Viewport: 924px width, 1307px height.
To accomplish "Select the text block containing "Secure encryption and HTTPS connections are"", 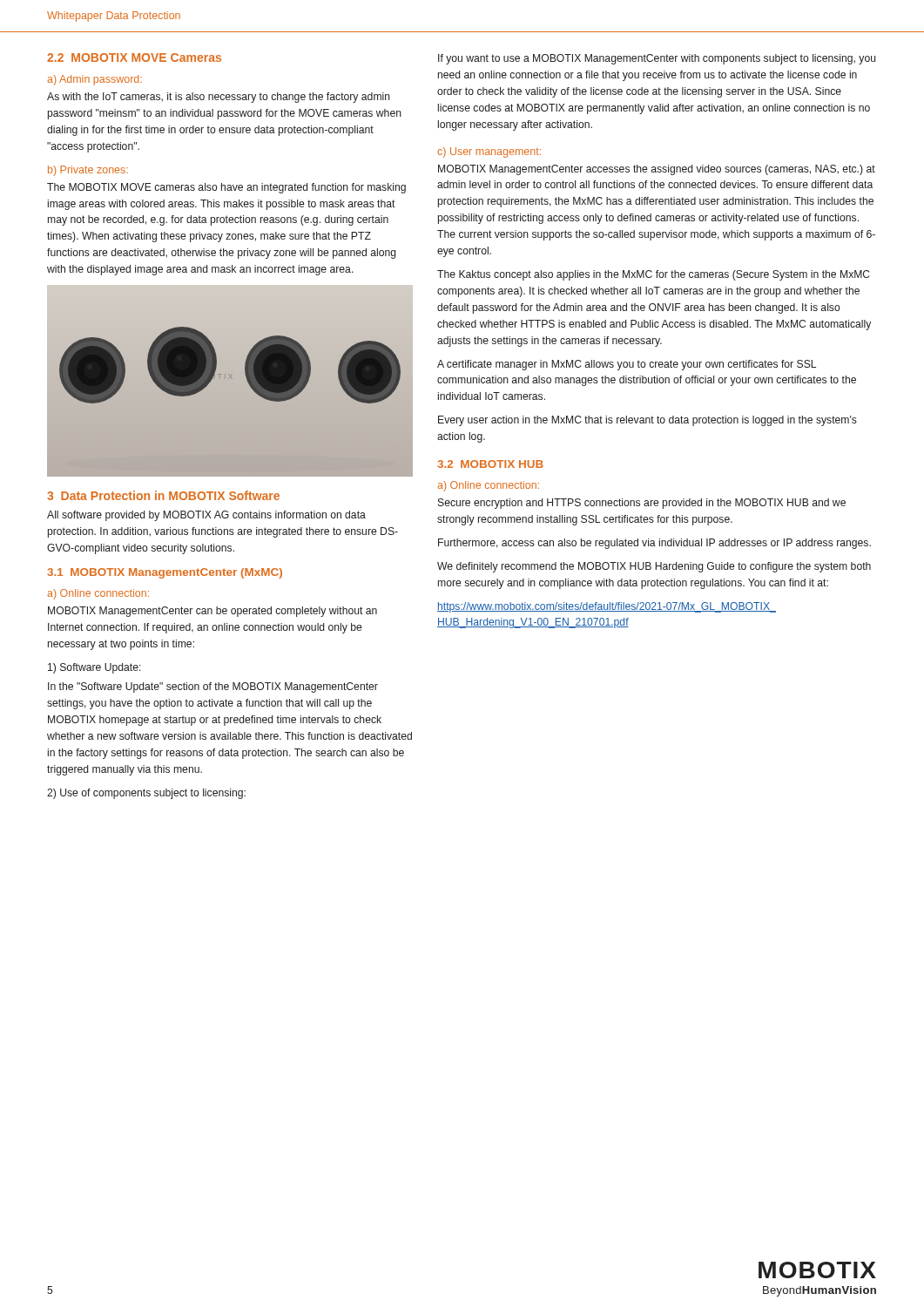I will click(642, 511).
